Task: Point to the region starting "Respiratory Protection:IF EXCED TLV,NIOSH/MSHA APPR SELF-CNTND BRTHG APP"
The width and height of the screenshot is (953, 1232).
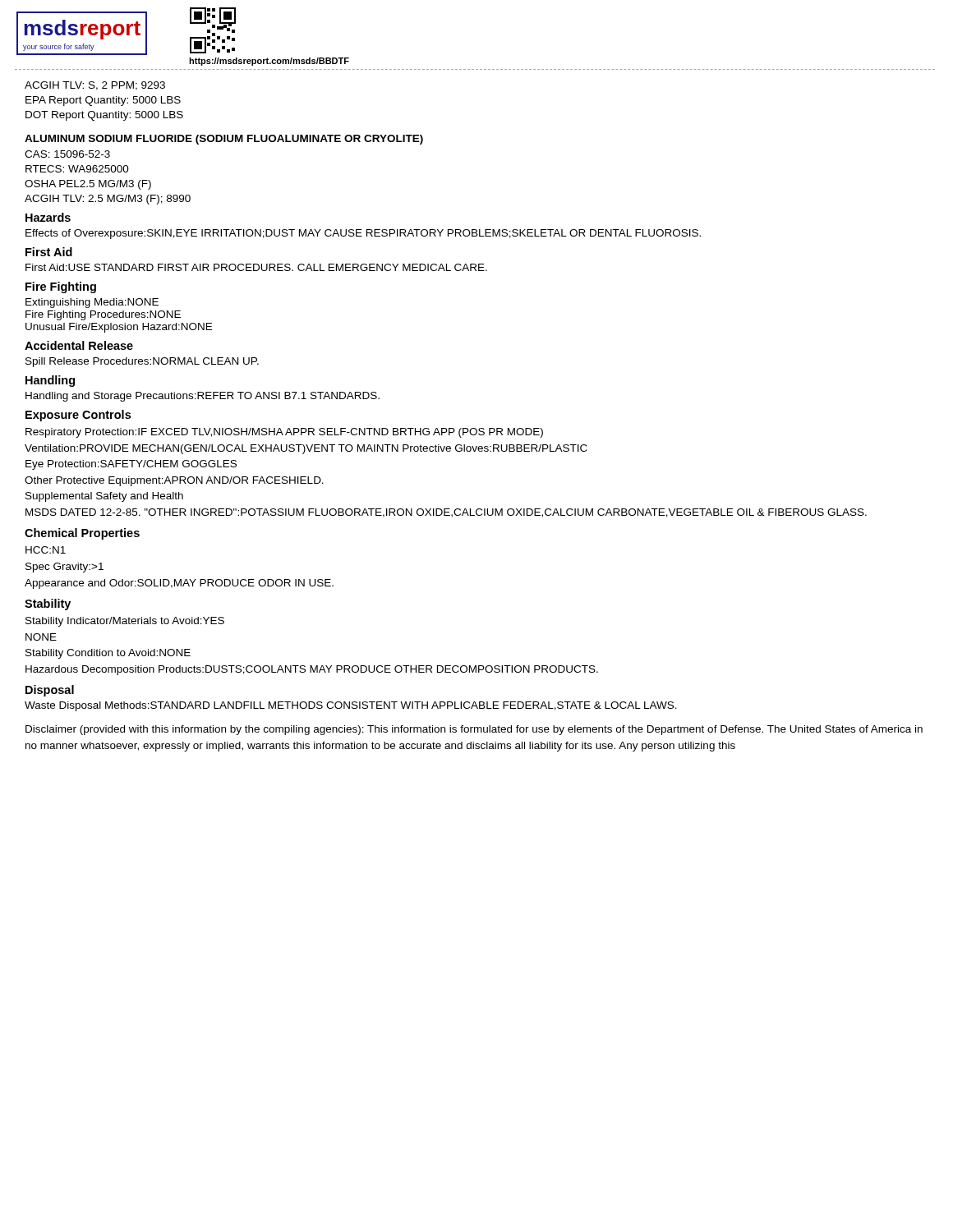Action: click(284, 433)
